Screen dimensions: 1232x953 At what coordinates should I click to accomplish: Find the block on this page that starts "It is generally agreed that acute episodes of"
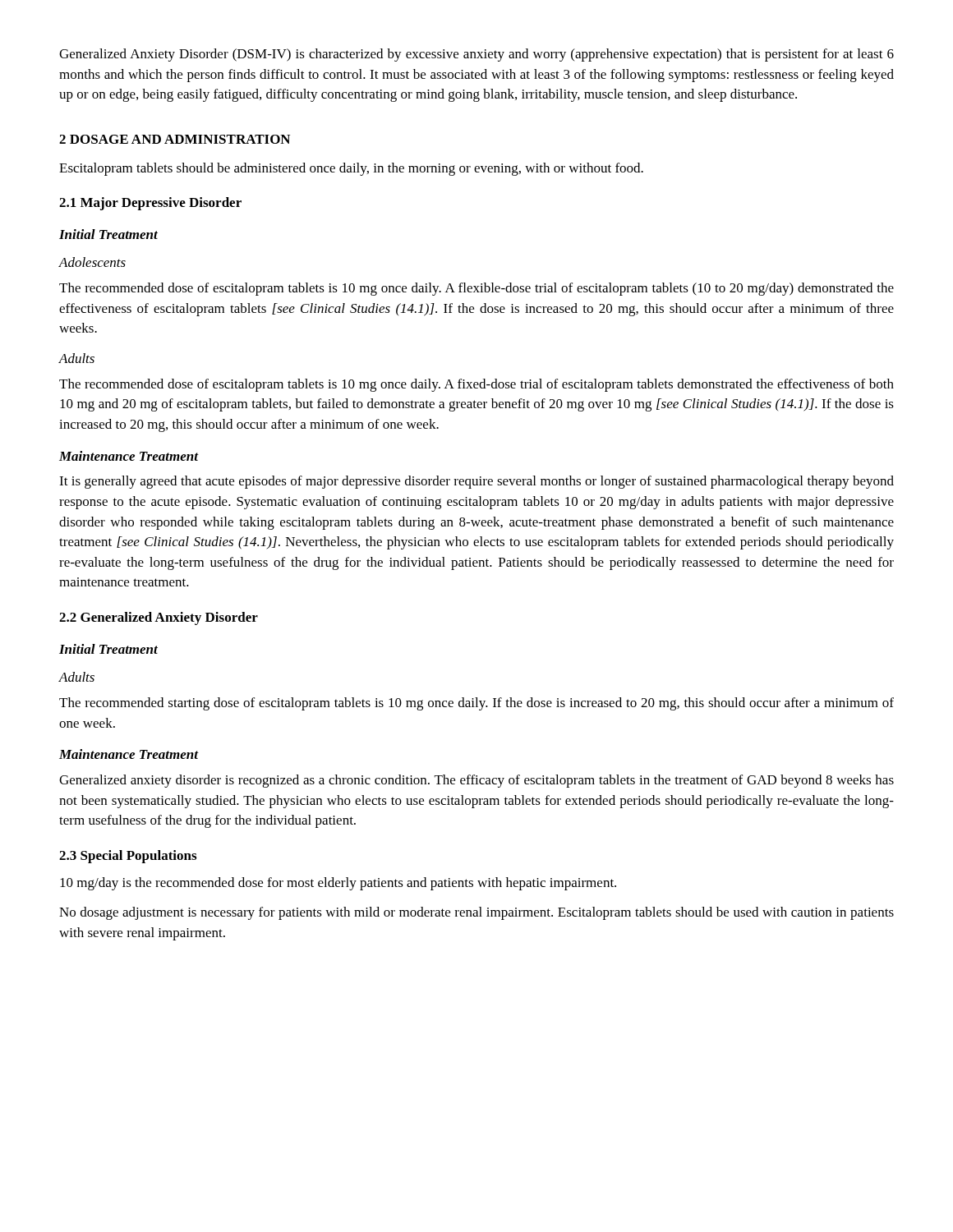476,532
